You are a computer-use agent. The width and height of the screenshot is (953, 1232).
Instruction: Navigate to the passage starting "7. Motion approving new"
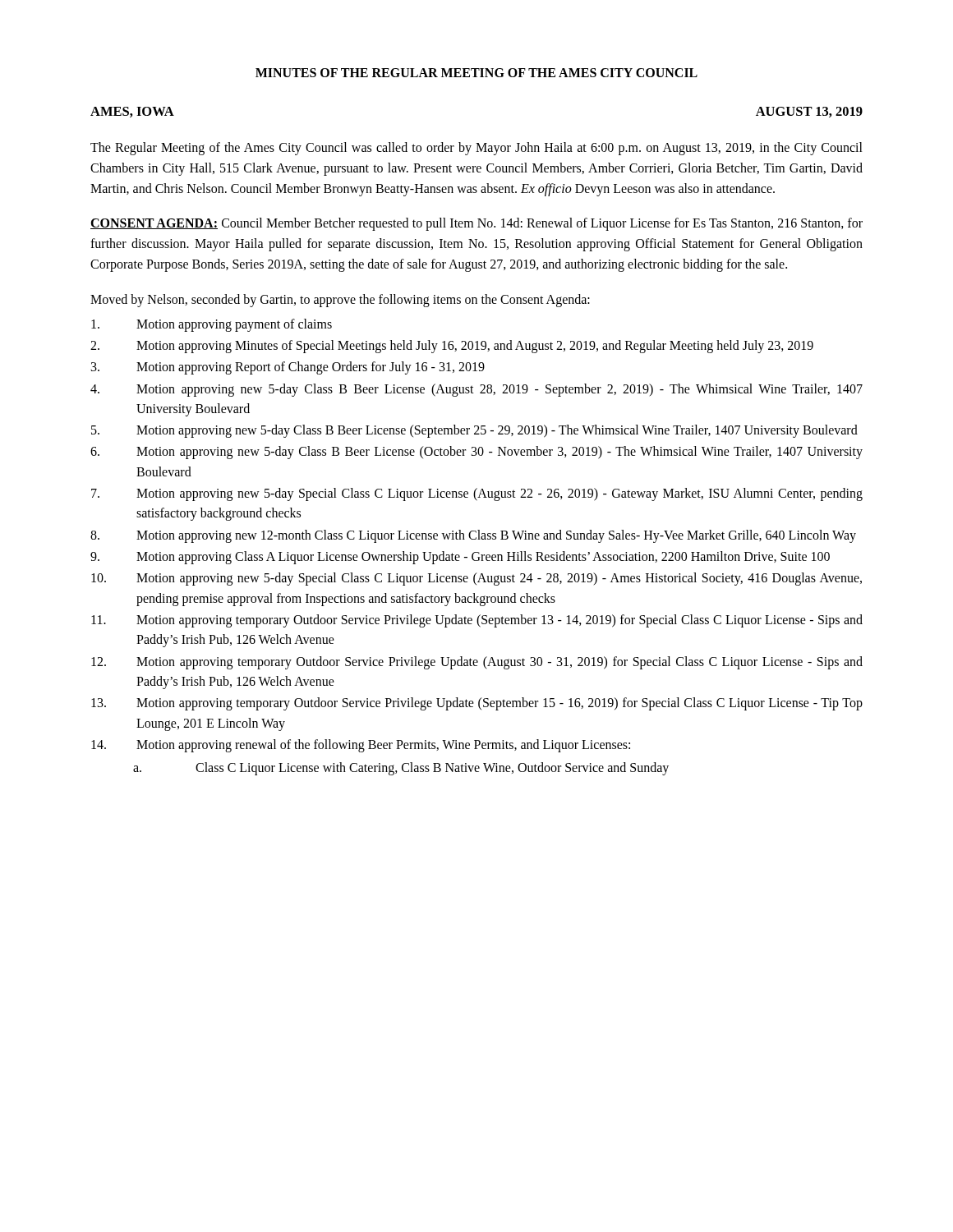pos(476,504)
